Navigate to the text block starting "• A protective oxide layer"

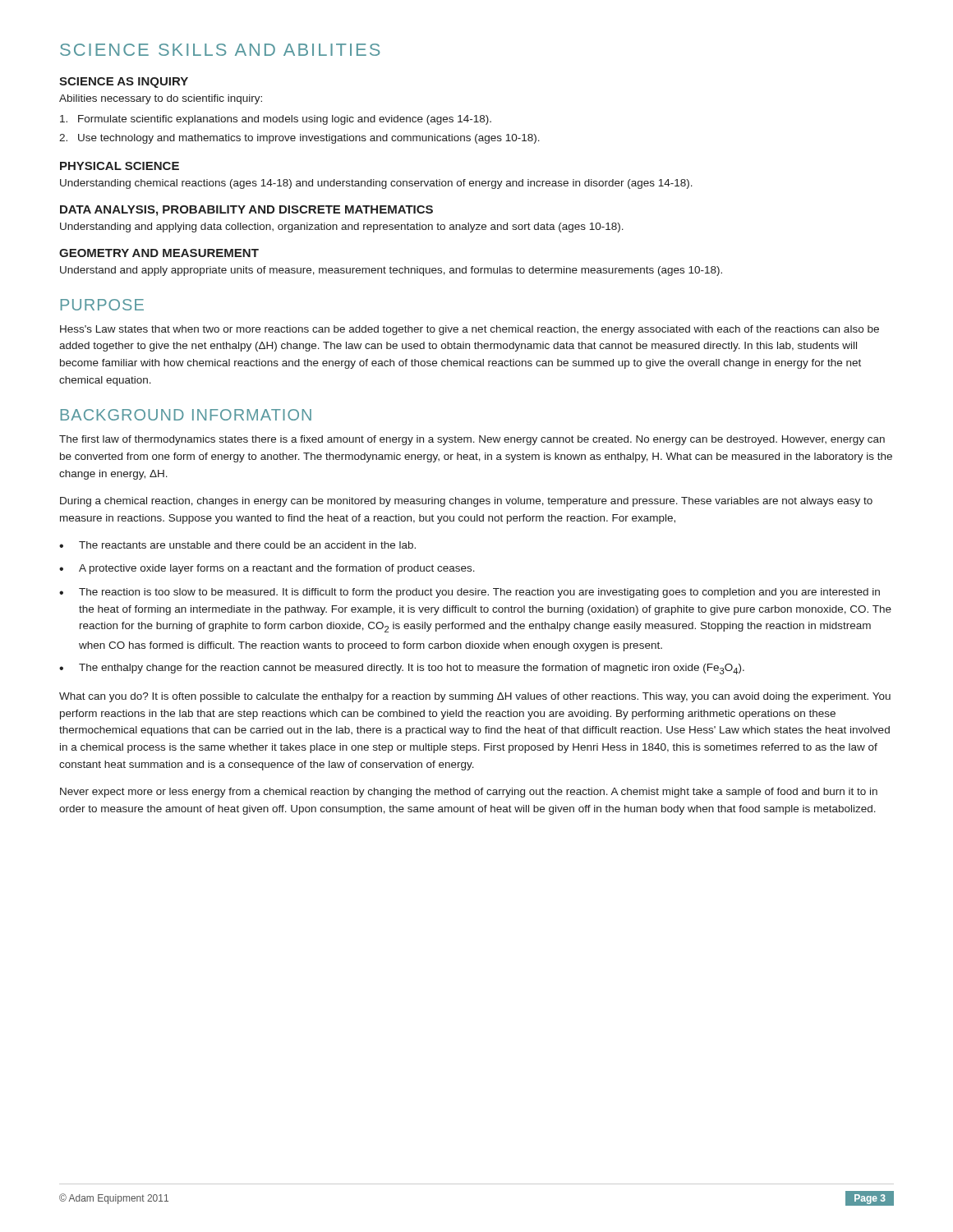[x=476, y=569]
